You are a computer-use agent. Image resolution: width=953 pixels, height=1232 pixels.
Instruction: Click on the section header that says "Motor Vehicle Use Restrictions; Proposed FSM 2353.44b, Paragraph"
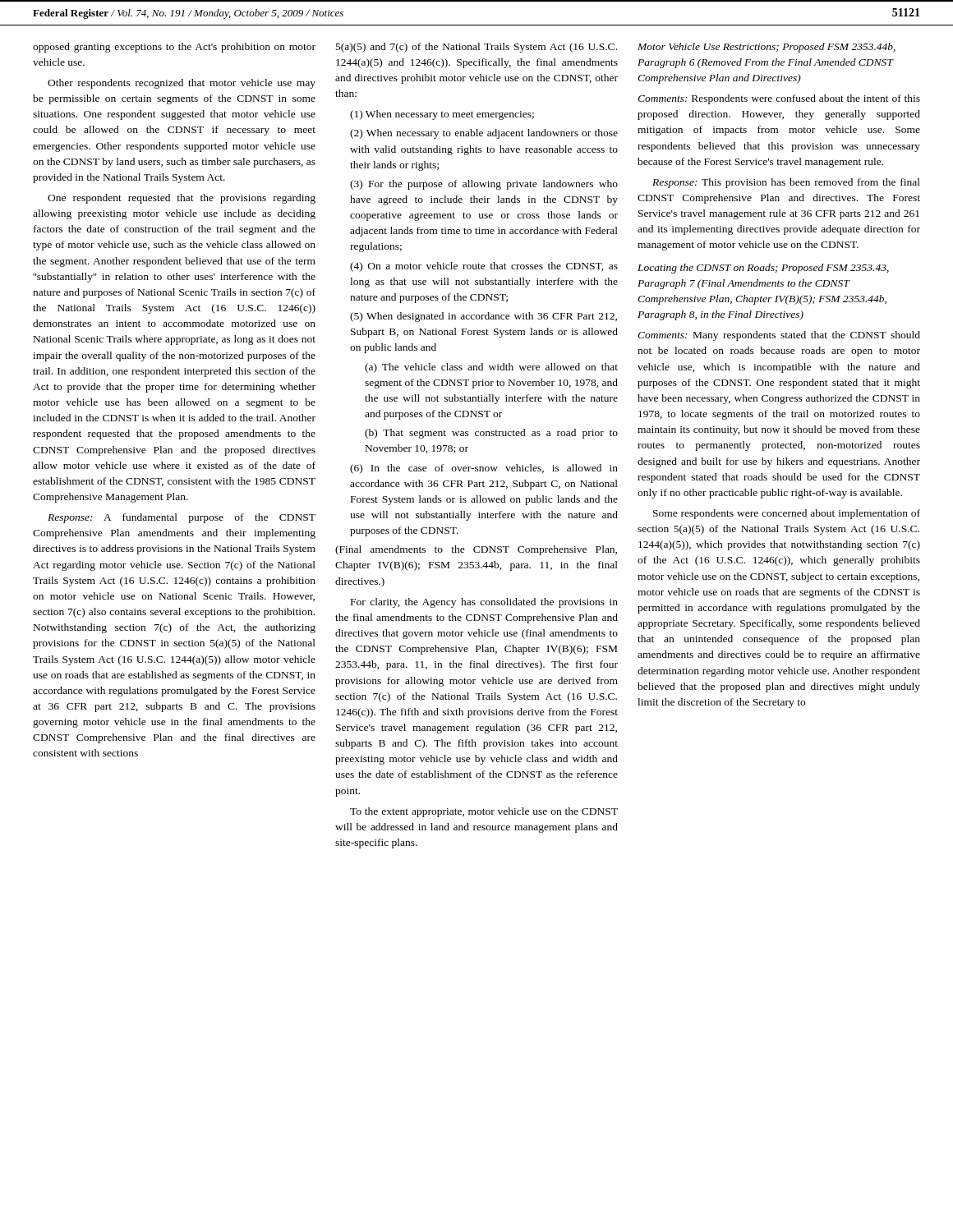click(x=767, y=62)
